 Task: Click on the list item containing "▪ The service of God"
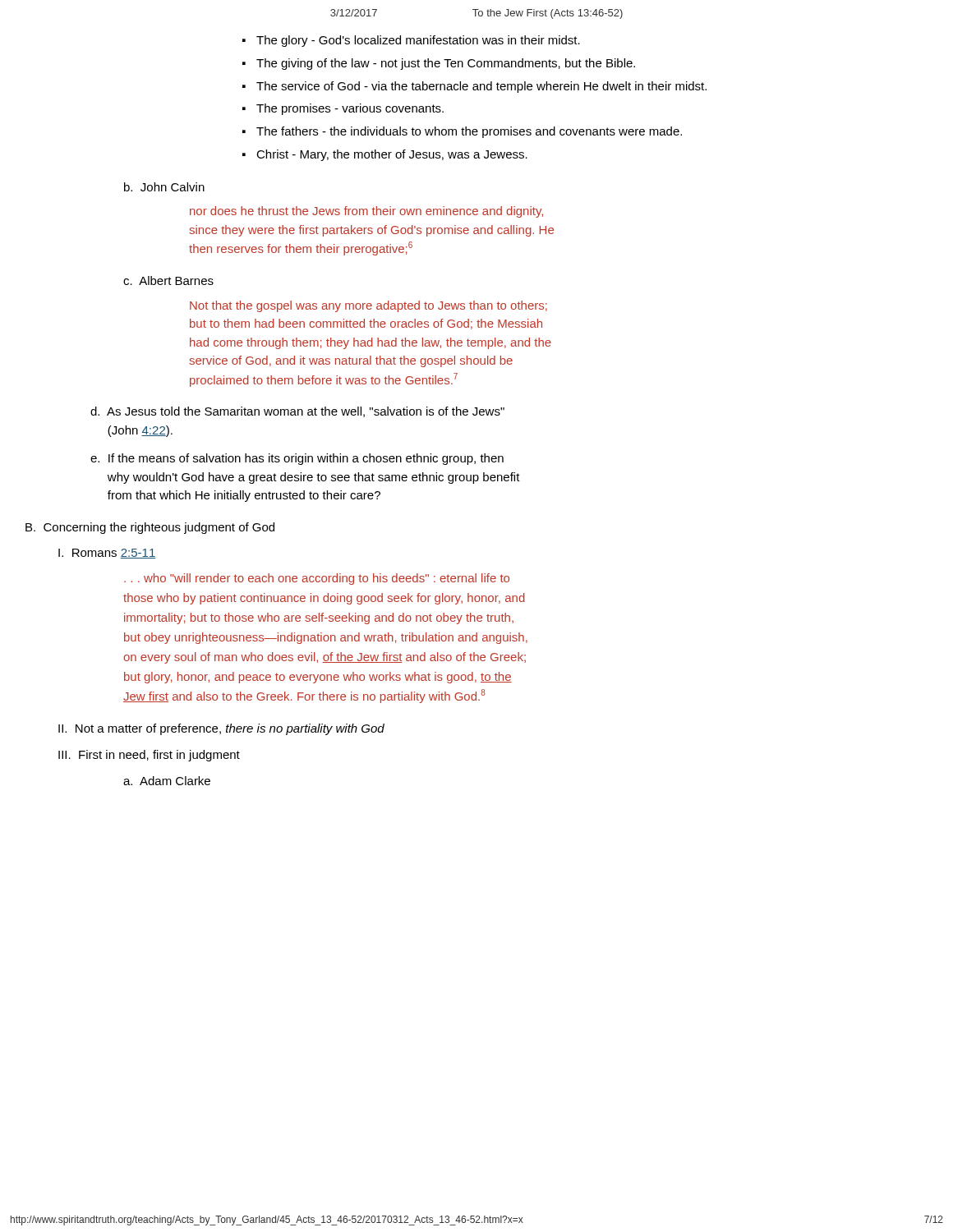[475, 86]
